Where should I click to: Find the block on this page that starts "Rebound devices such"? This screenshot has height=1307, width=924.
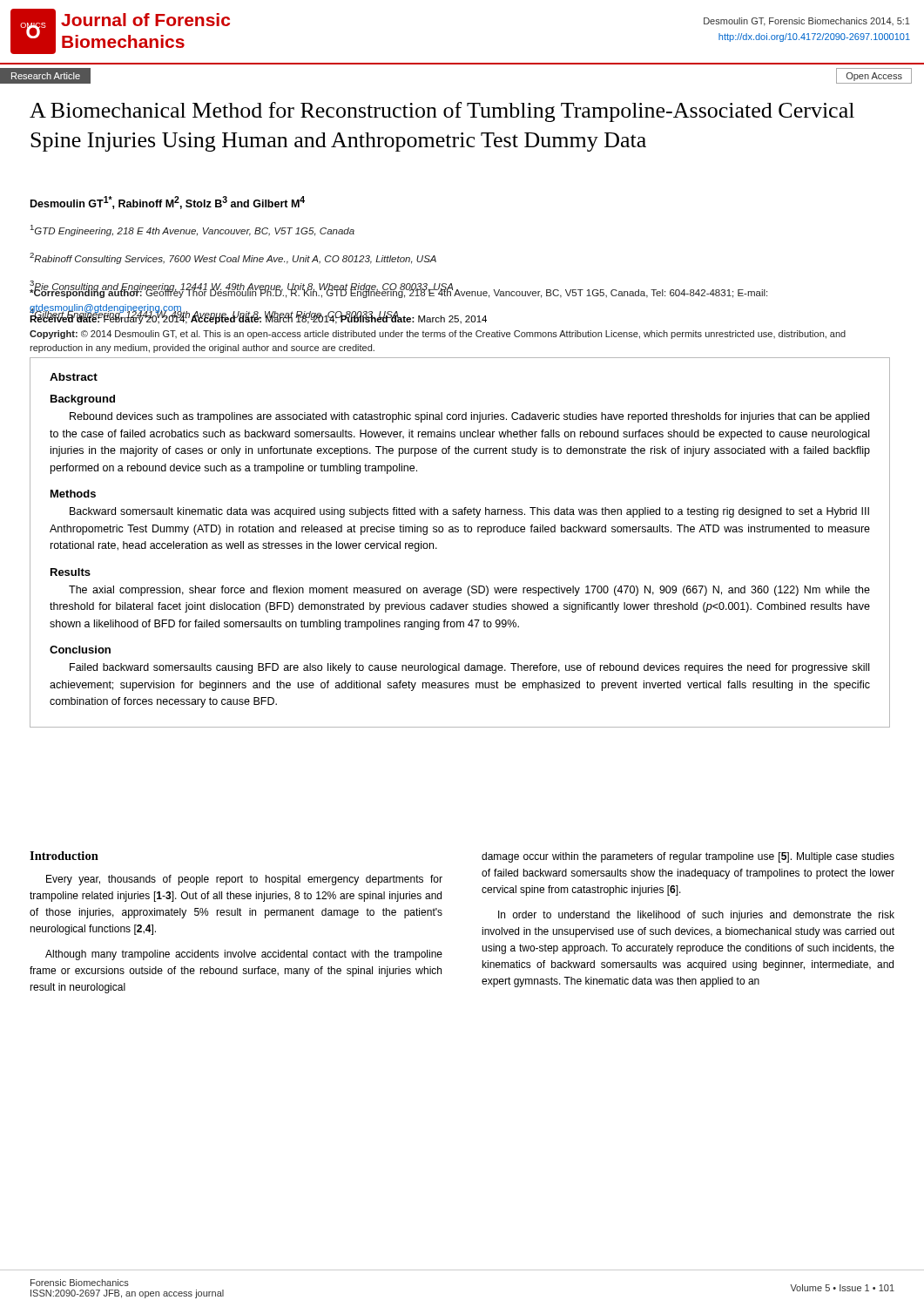[x=460, y=442]
